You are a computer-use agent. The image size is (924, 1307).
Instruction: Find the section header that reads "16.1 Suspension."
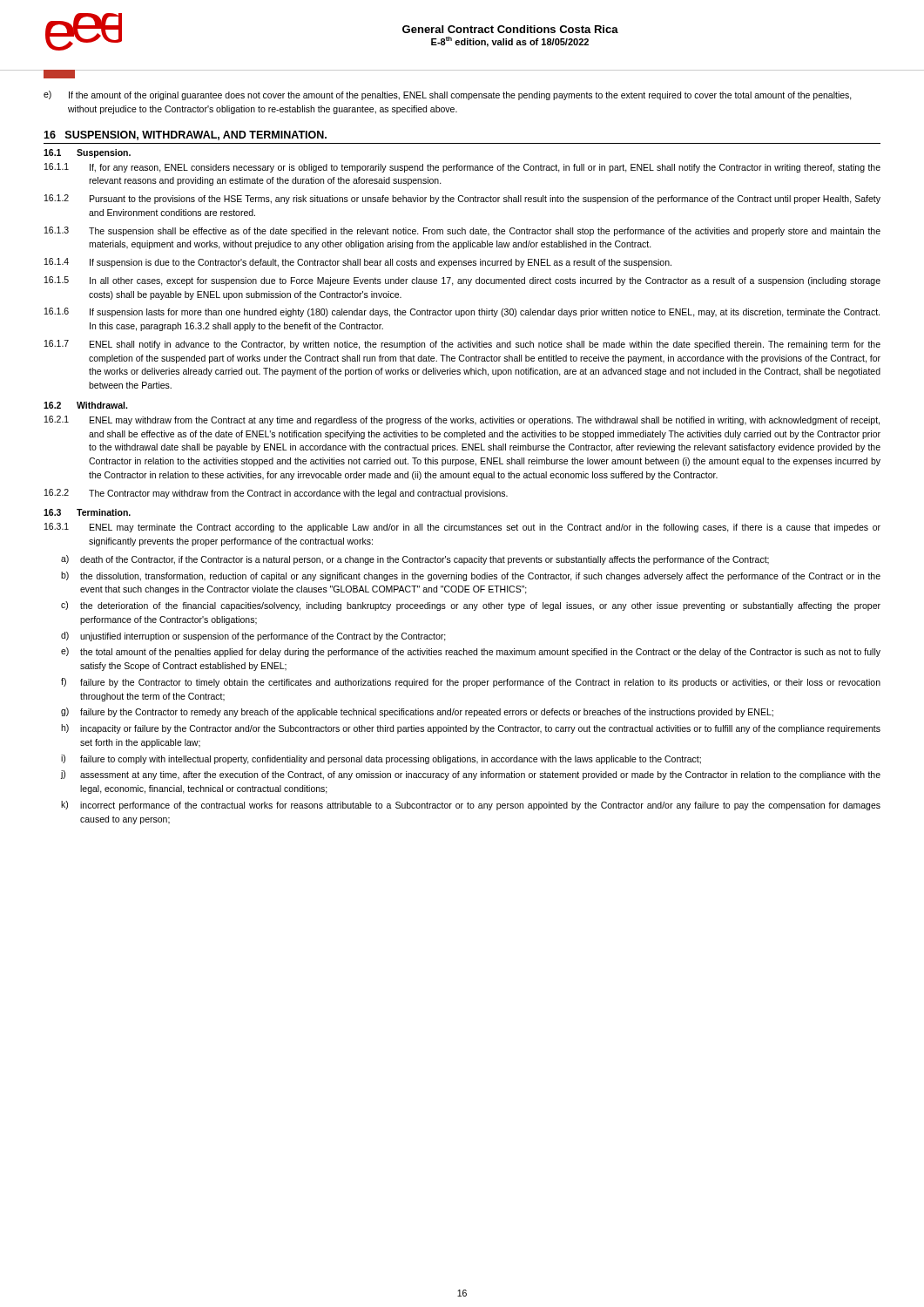(87, 152)
